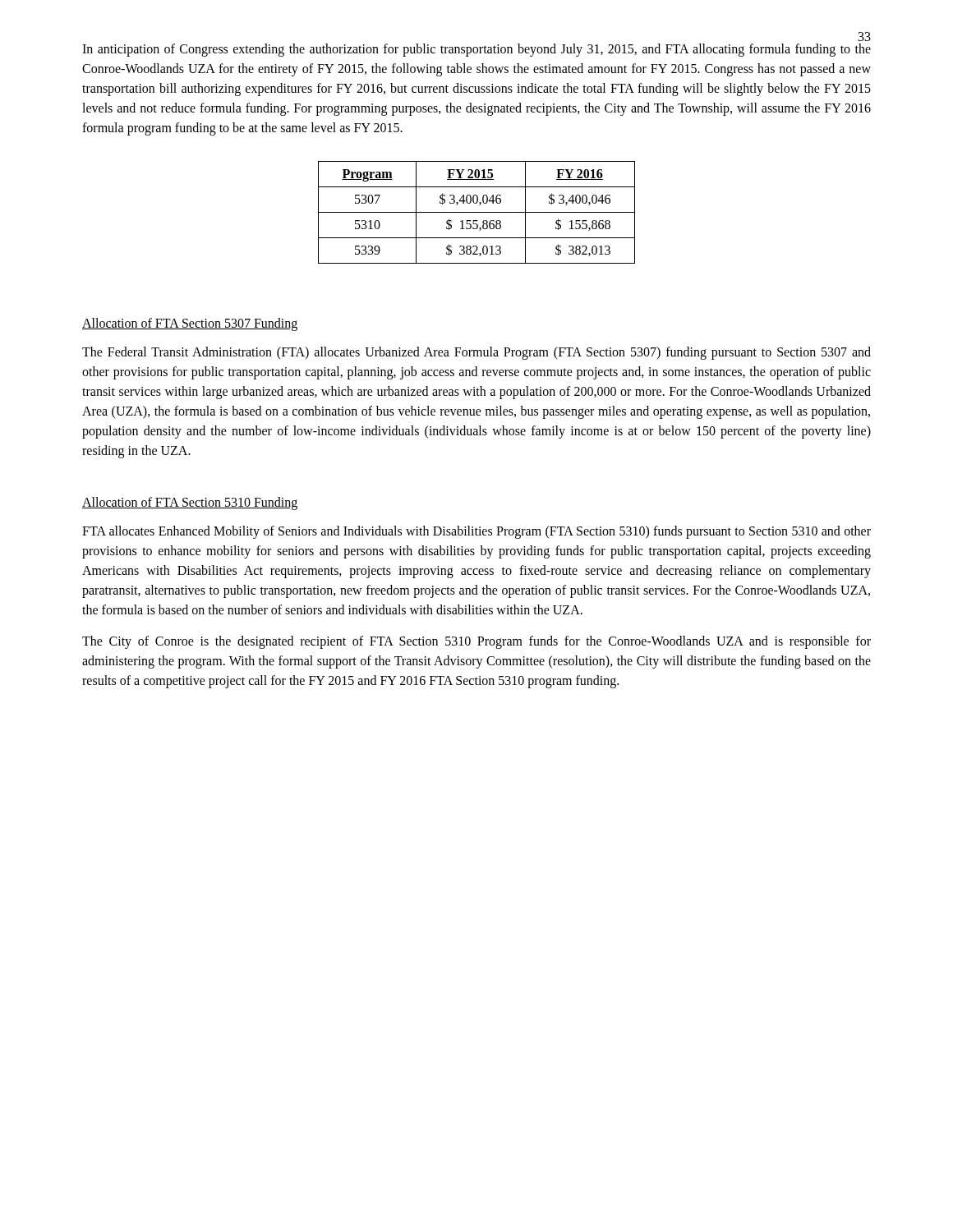The image size is (953, 1232).
Task: Click where it says "Allocation of FTA Section 5310 Funding"
Action: pyautogui.click(x=190, y=503)
